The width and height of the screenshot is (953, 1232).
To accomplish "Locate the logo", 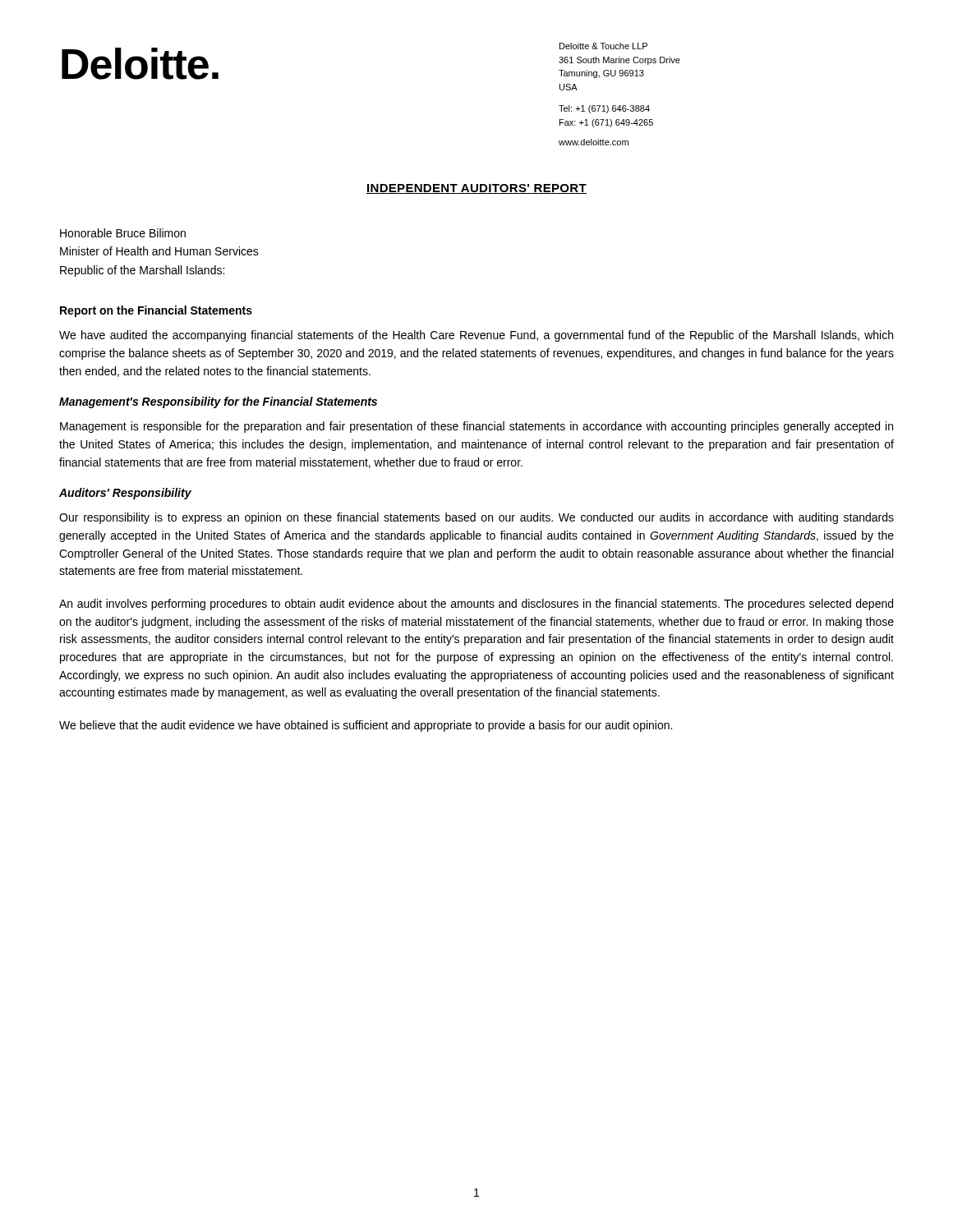I will 140,64.
